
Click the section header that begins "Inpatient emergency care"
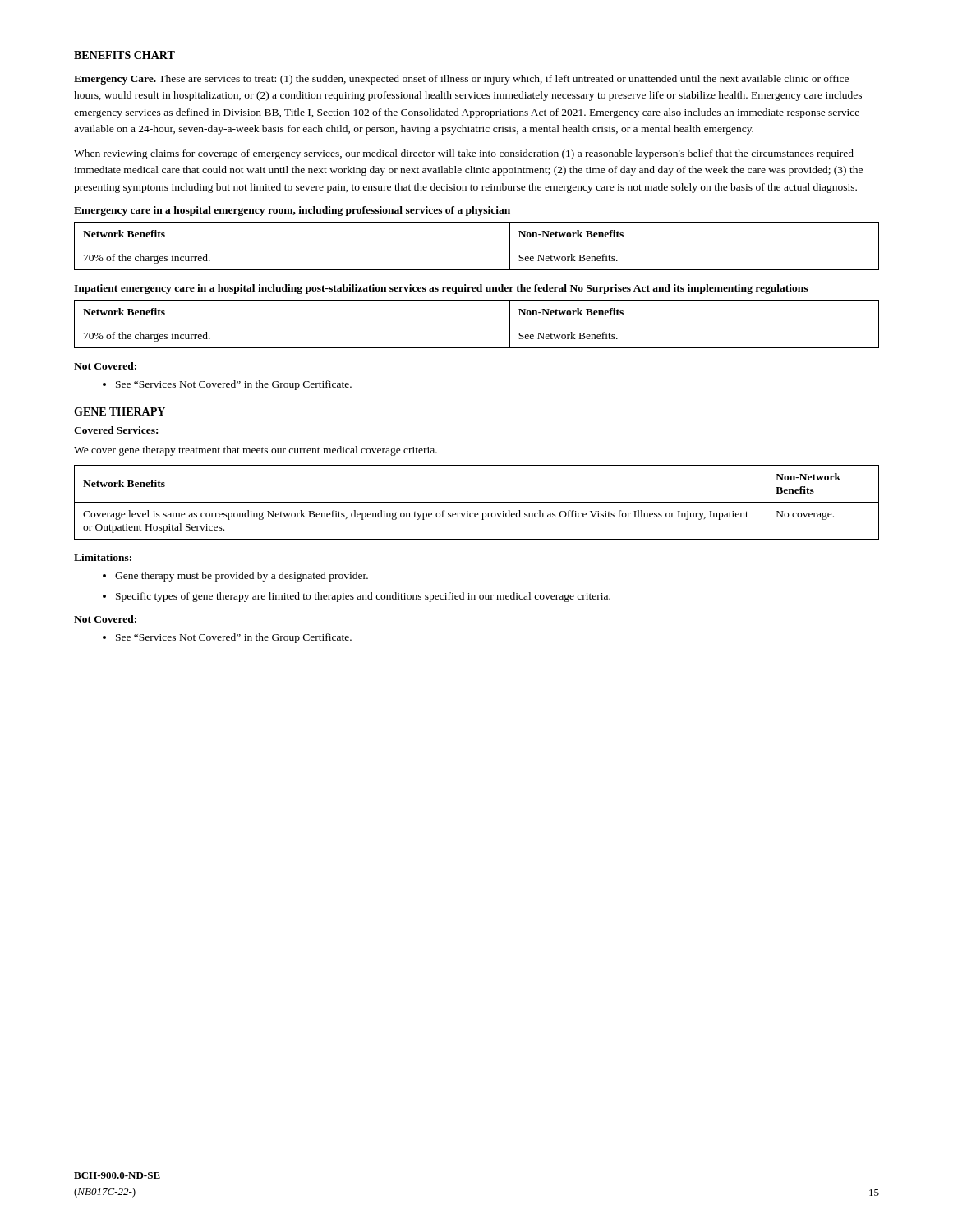point(441,288)
